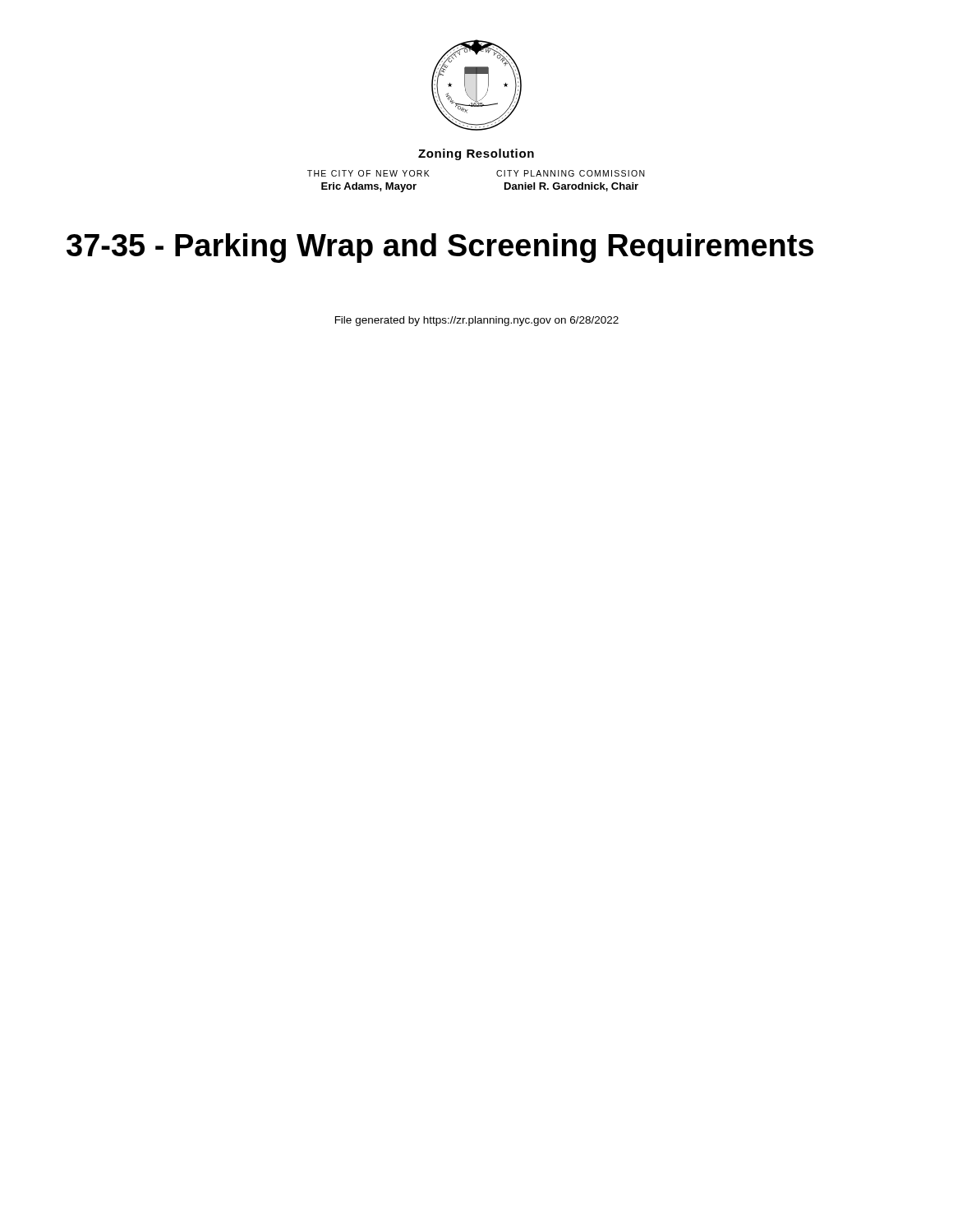953x1232 pixels.
Task: Point to the text starting "Zoning Resolution"
Action: pos(476,153)
